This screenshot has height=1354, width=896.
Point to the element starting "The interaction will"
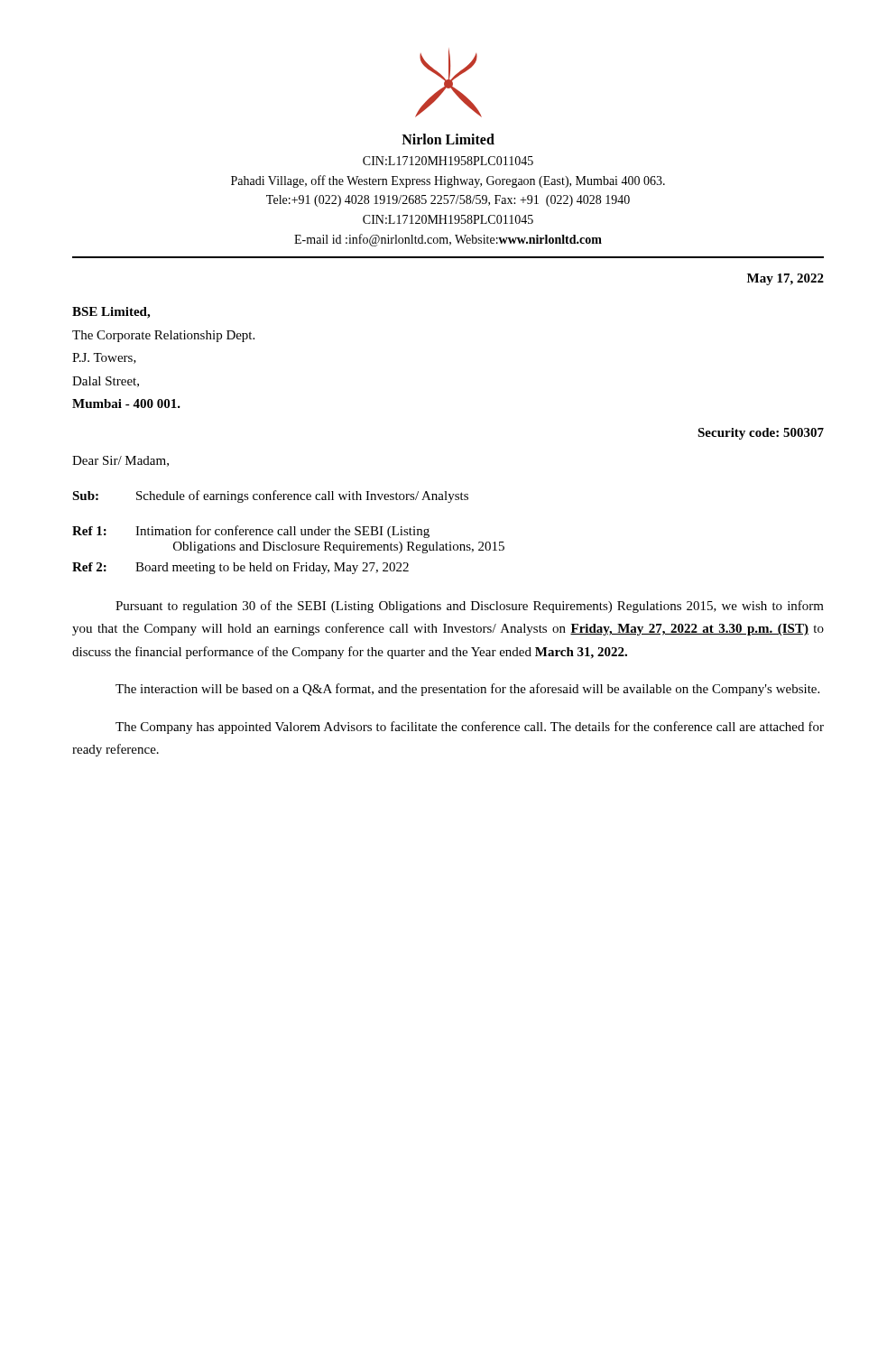[x=468, y=689]
